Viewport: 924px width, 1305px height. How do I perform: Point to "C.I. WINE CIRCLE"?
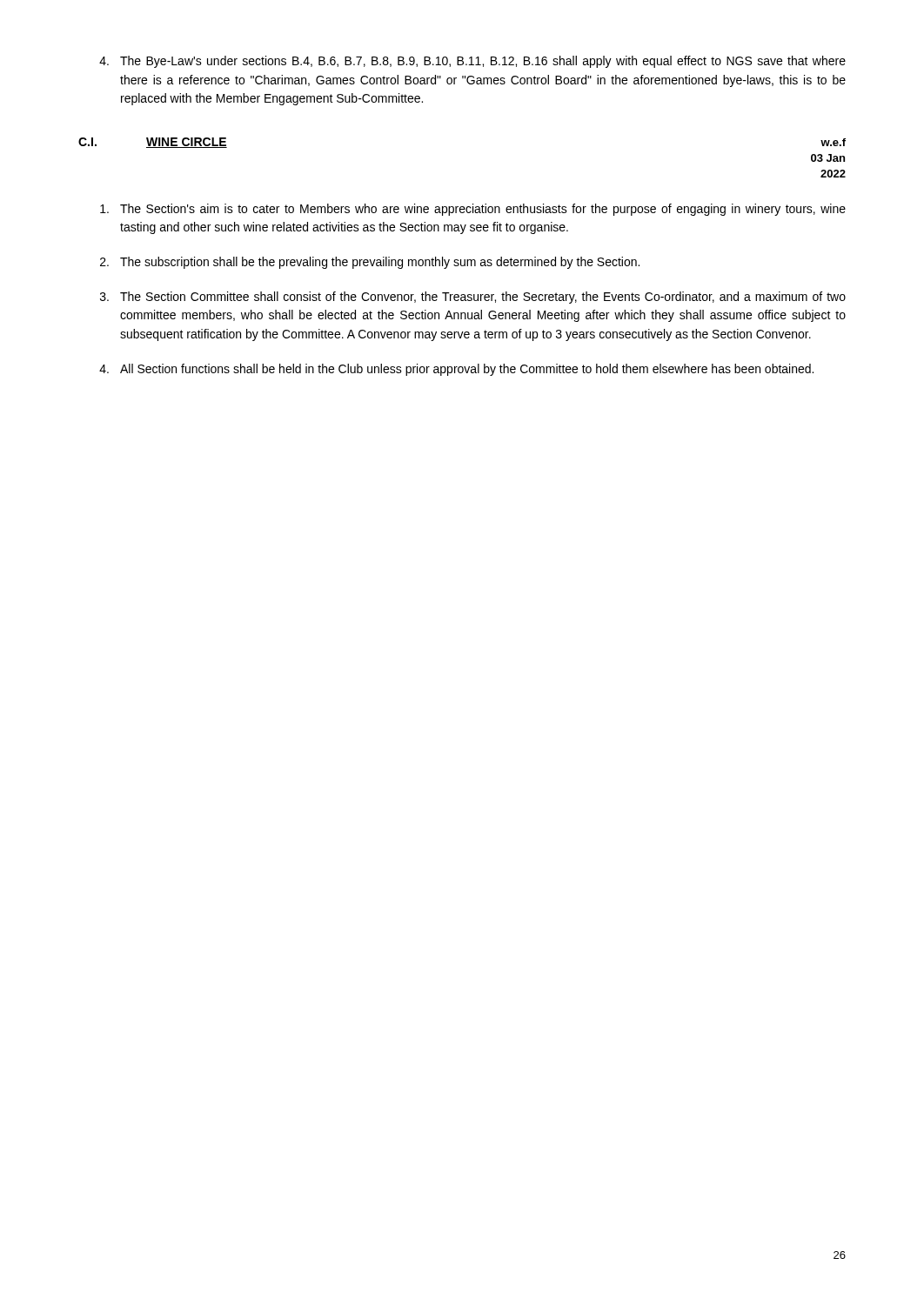(153, 142)
